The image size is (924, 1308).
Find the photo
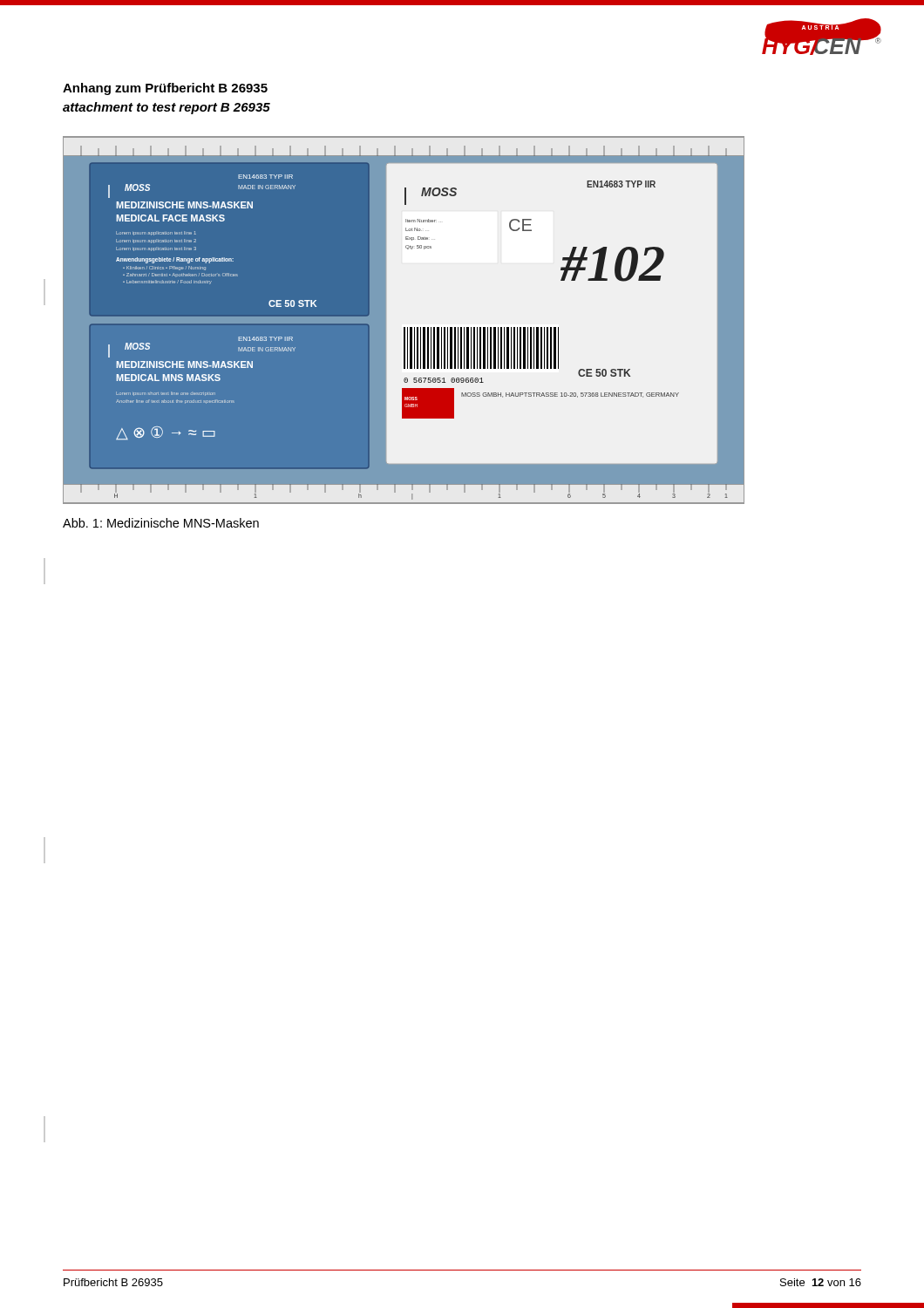coord(462,320)
